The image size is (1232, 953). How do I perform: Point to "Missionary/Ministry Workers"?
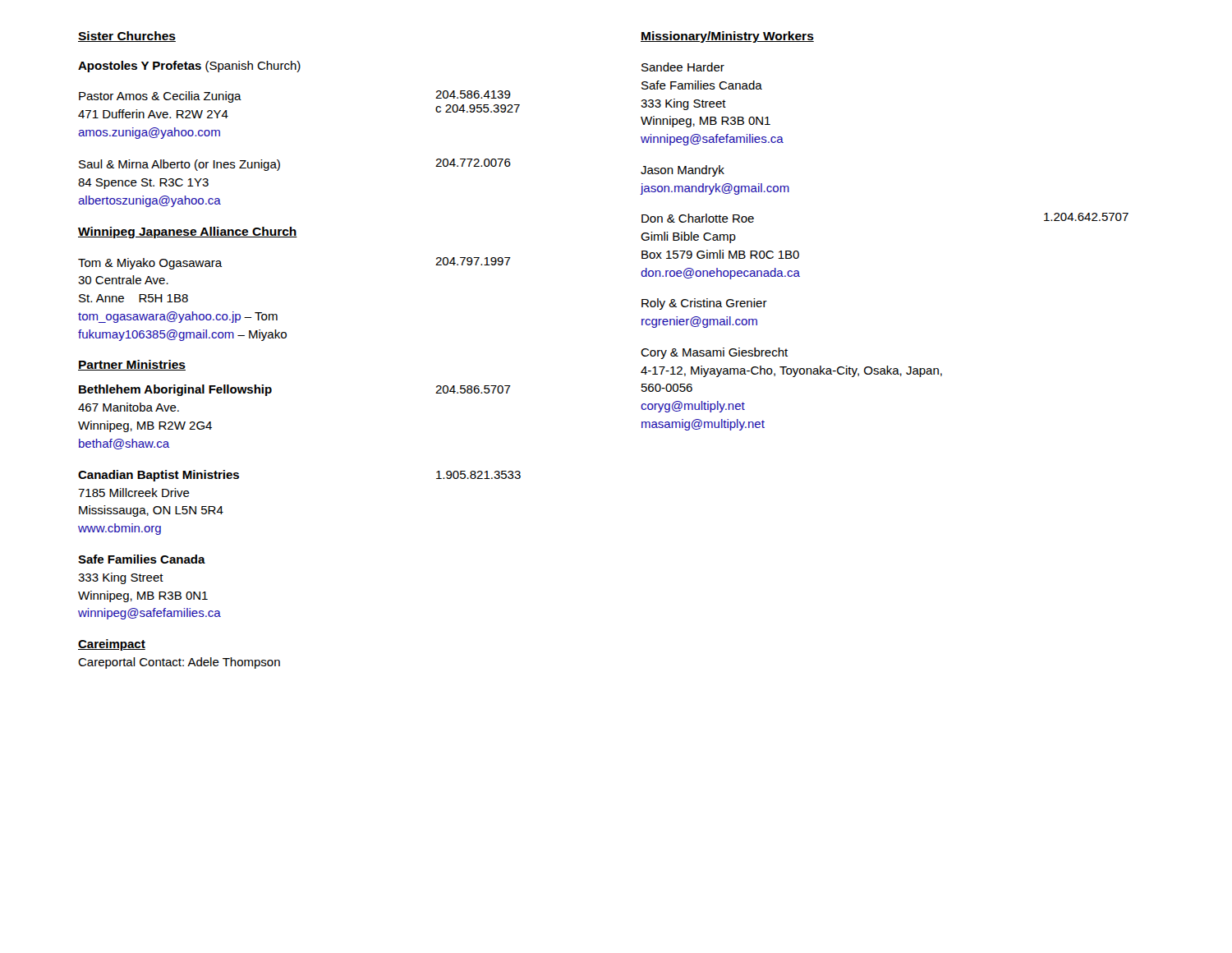pos(727,36)
